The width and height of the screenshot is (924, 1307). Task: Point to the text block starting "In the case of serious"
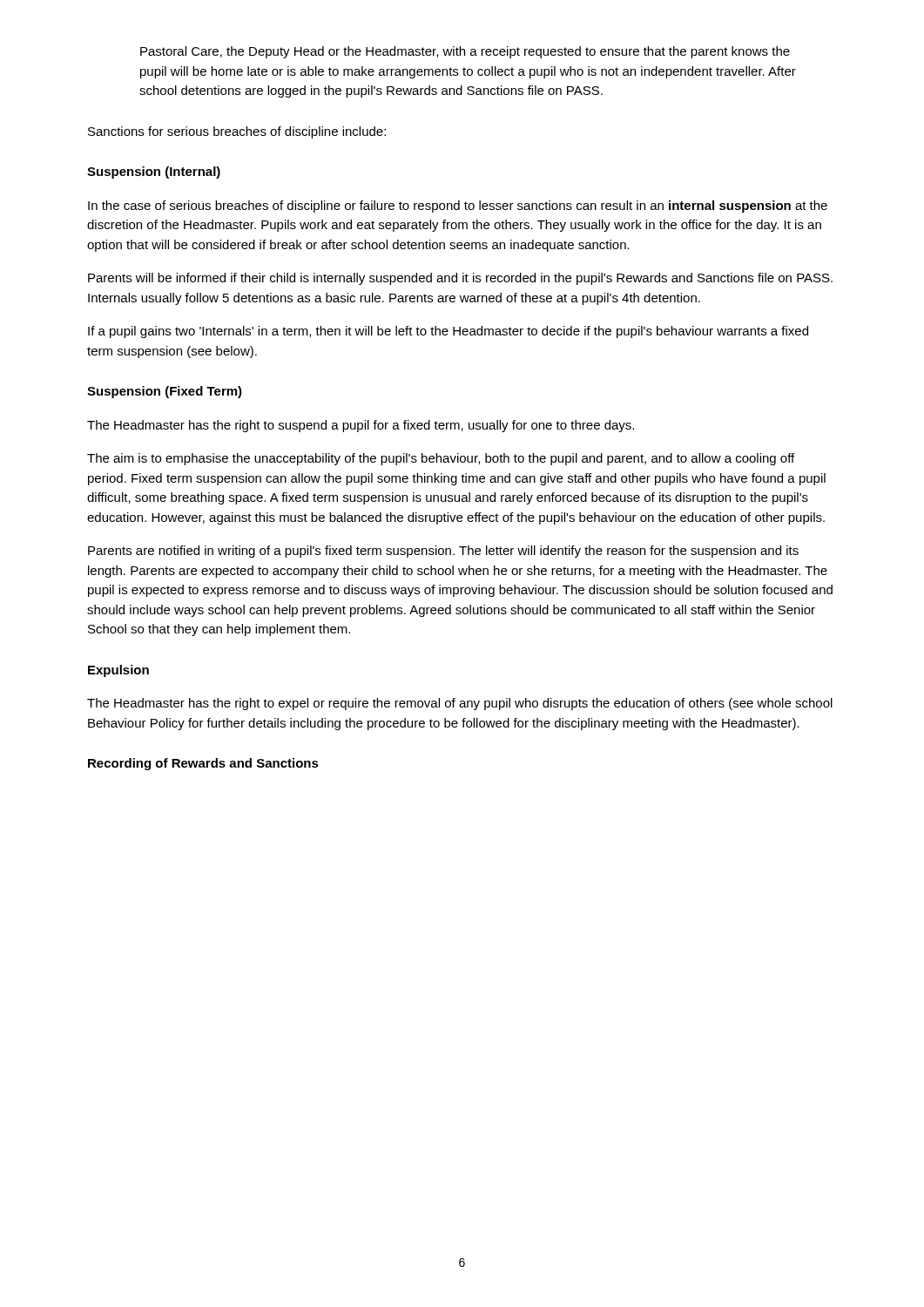click(x=462, y=225)
